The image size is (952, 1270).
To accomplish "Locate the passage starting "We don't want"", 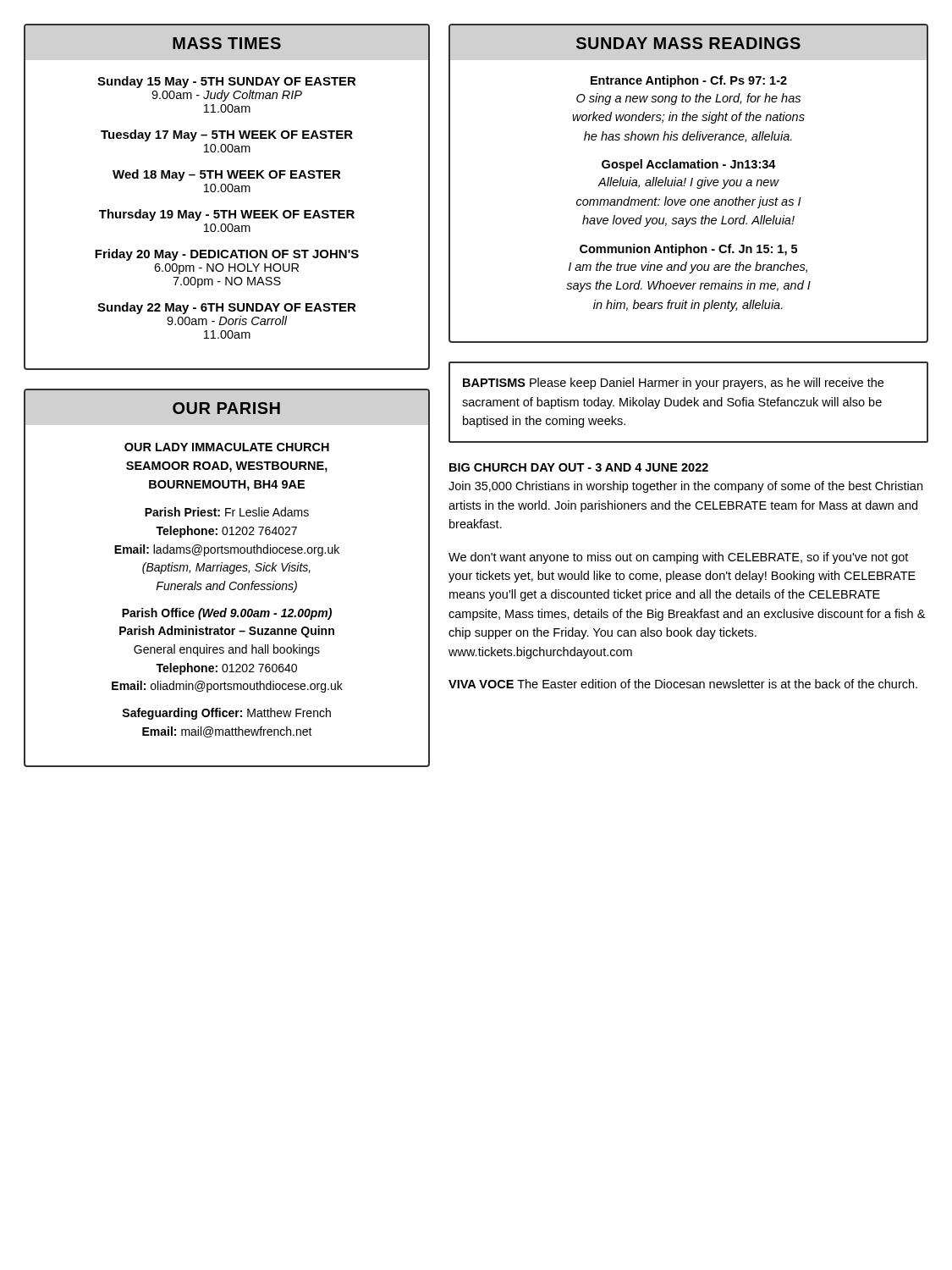I will click(x=687, y=604).
